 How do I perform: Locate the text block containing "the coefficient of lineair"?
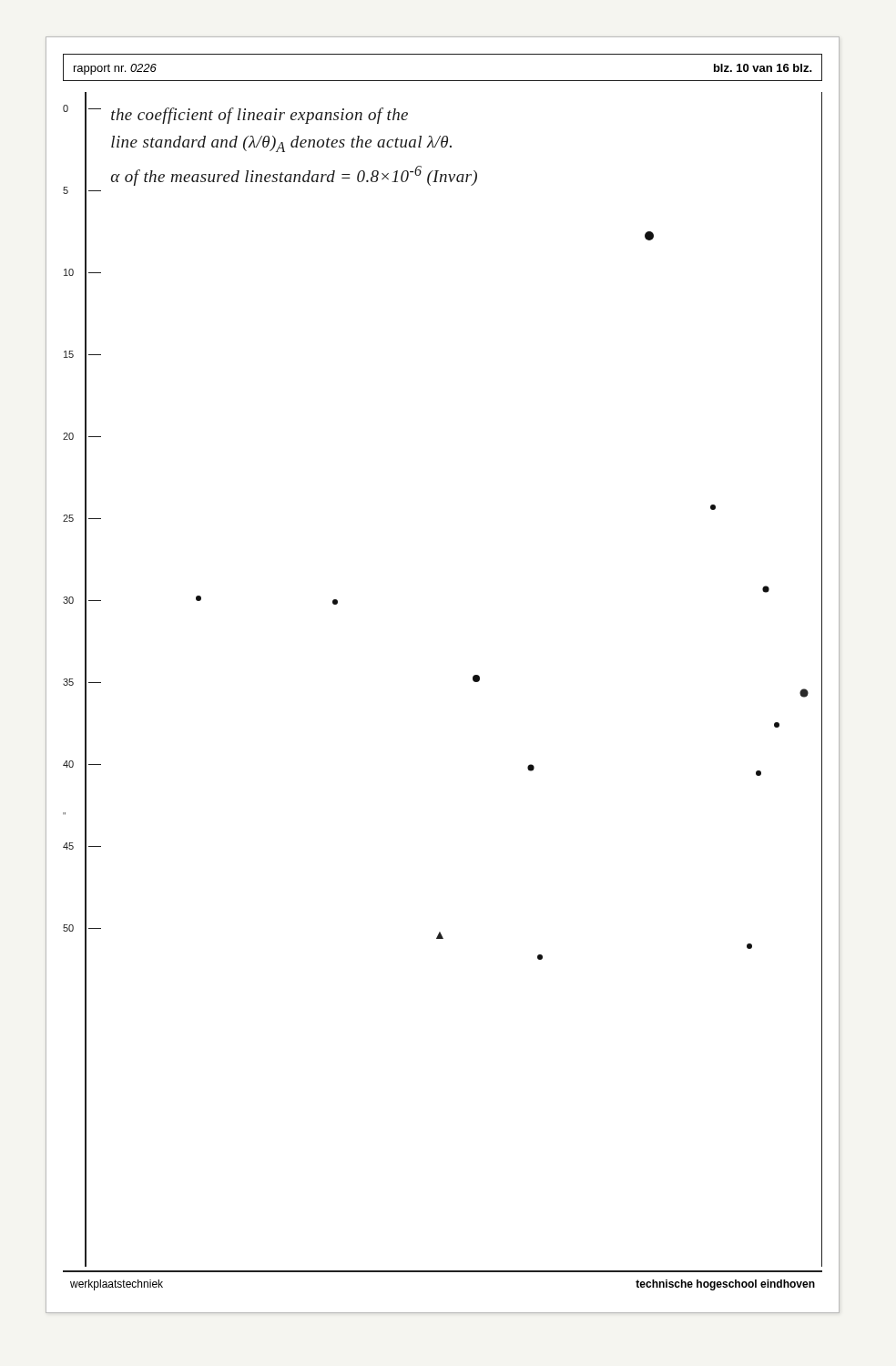coord(456,146)
